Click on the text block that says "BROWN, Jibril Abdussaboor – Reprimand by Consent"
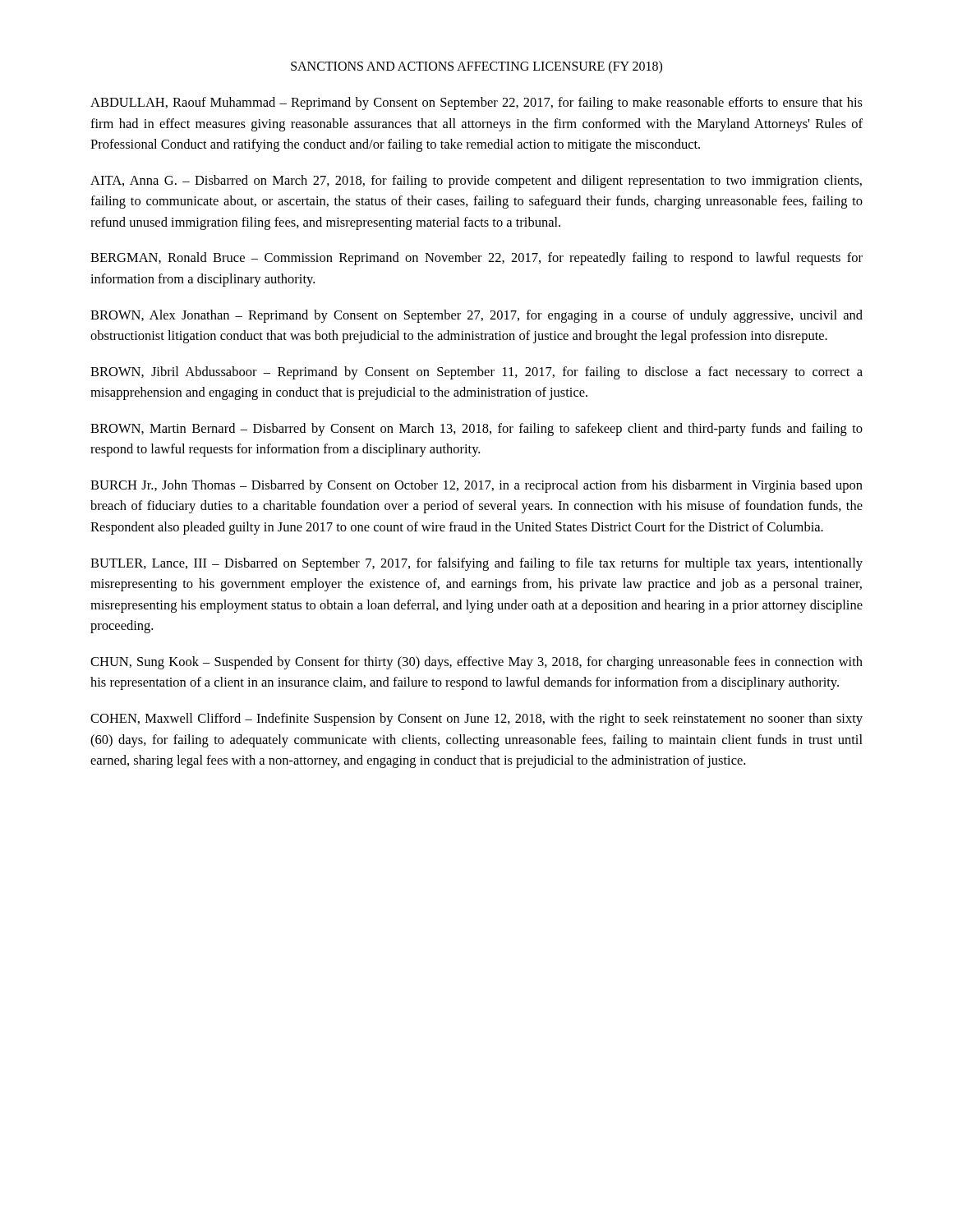Viewport: 953px width, 1232px height. click(x=476, y=382)
